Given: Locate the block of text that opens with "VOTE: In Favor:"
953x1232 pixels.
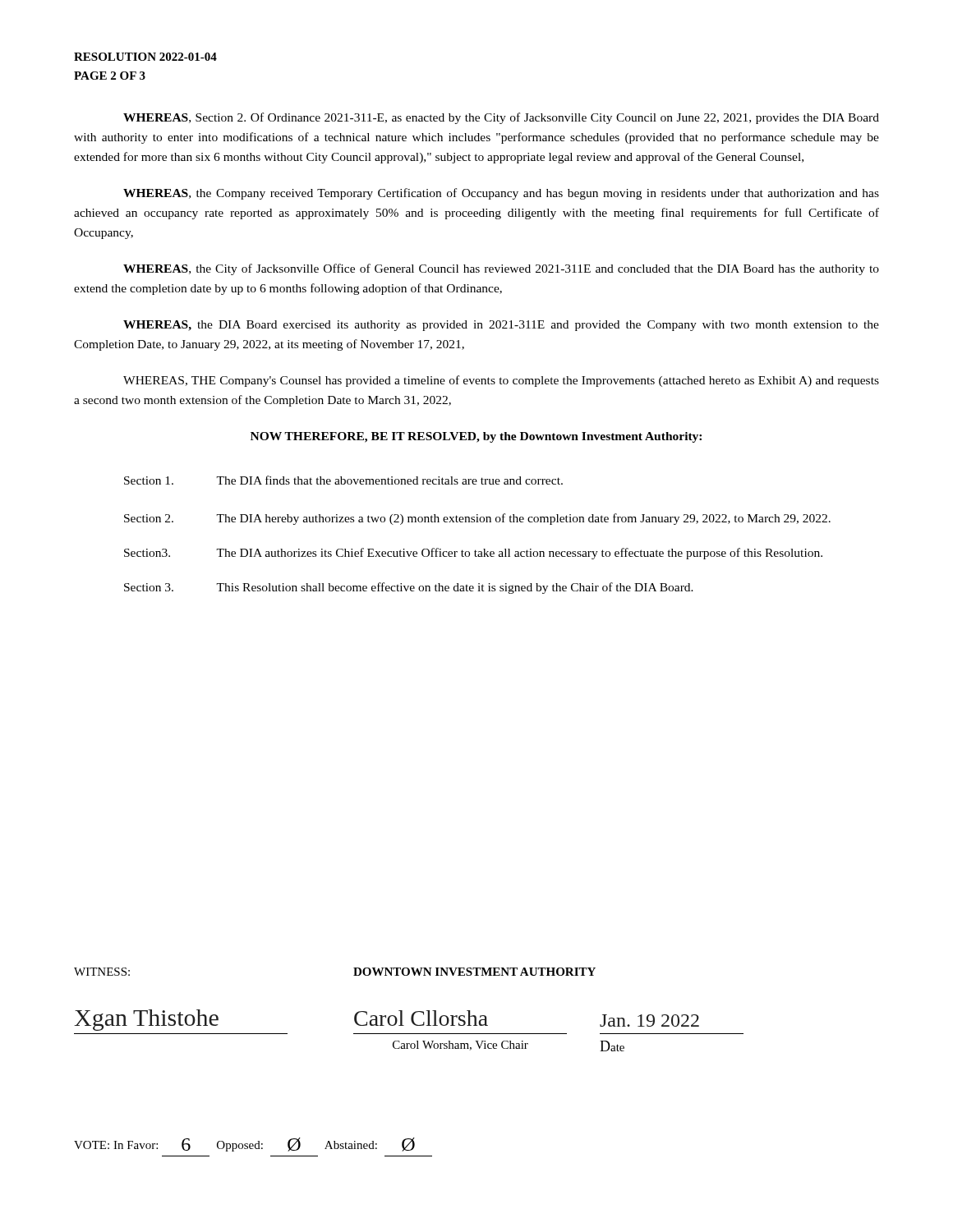Looking at the screenshot, I should [253, 1145].
